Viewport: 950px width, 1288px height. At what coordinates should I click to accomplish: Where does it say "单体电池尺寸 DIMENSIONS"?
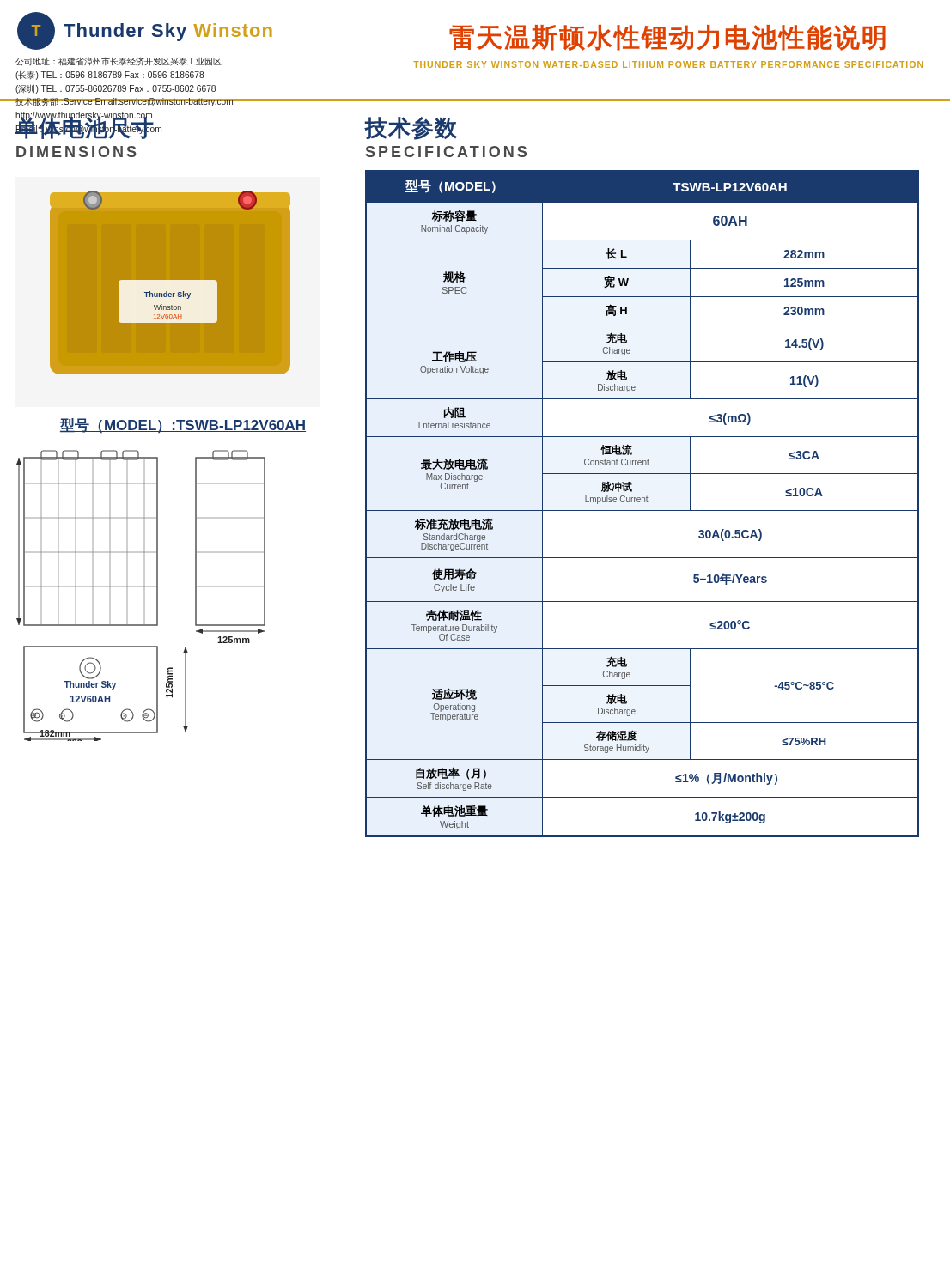85,137
